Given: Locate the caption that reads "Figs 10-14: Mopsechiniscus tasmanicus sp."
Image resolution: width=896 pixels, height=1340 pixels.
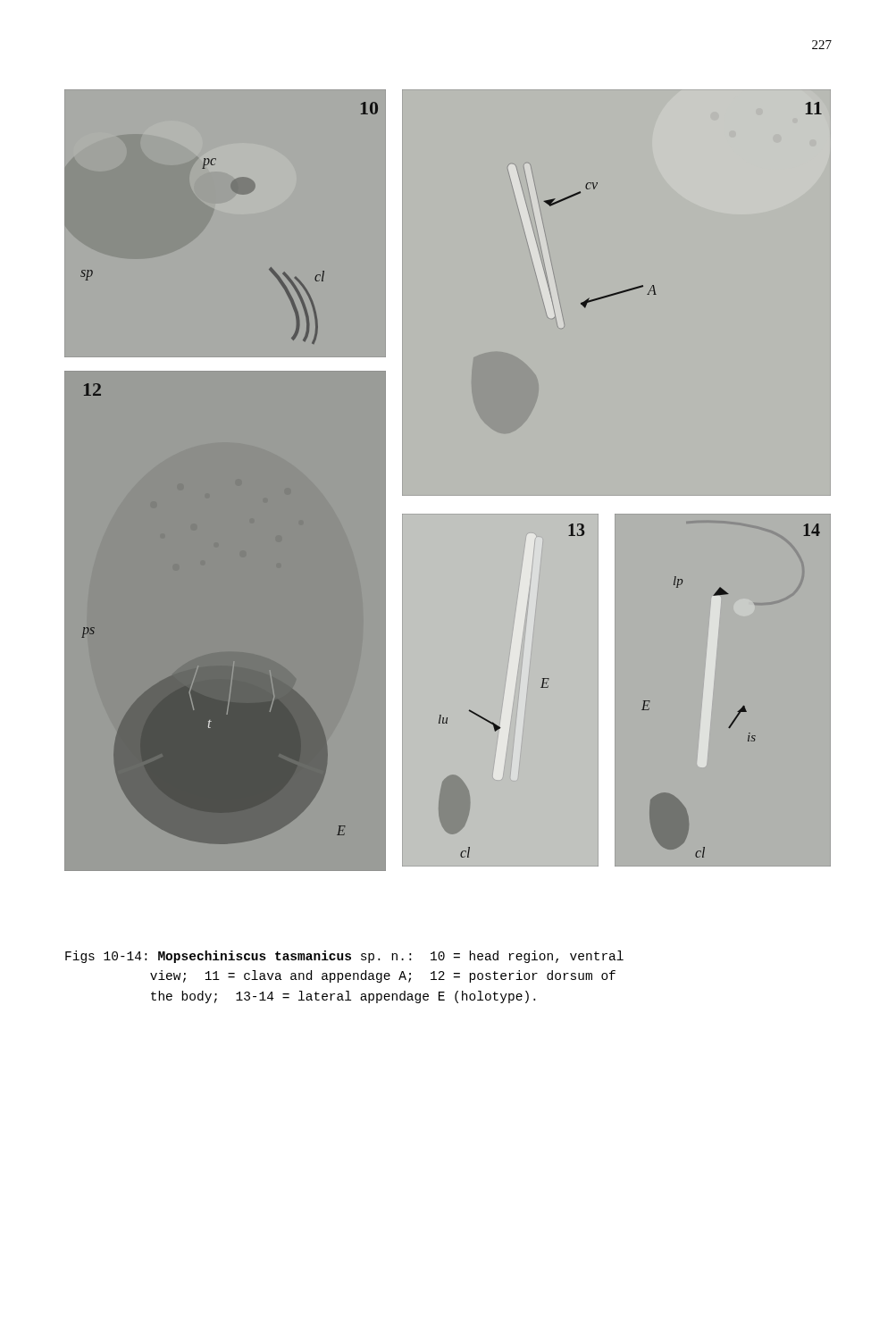Looking at the screenshot, I should [344, 977].
